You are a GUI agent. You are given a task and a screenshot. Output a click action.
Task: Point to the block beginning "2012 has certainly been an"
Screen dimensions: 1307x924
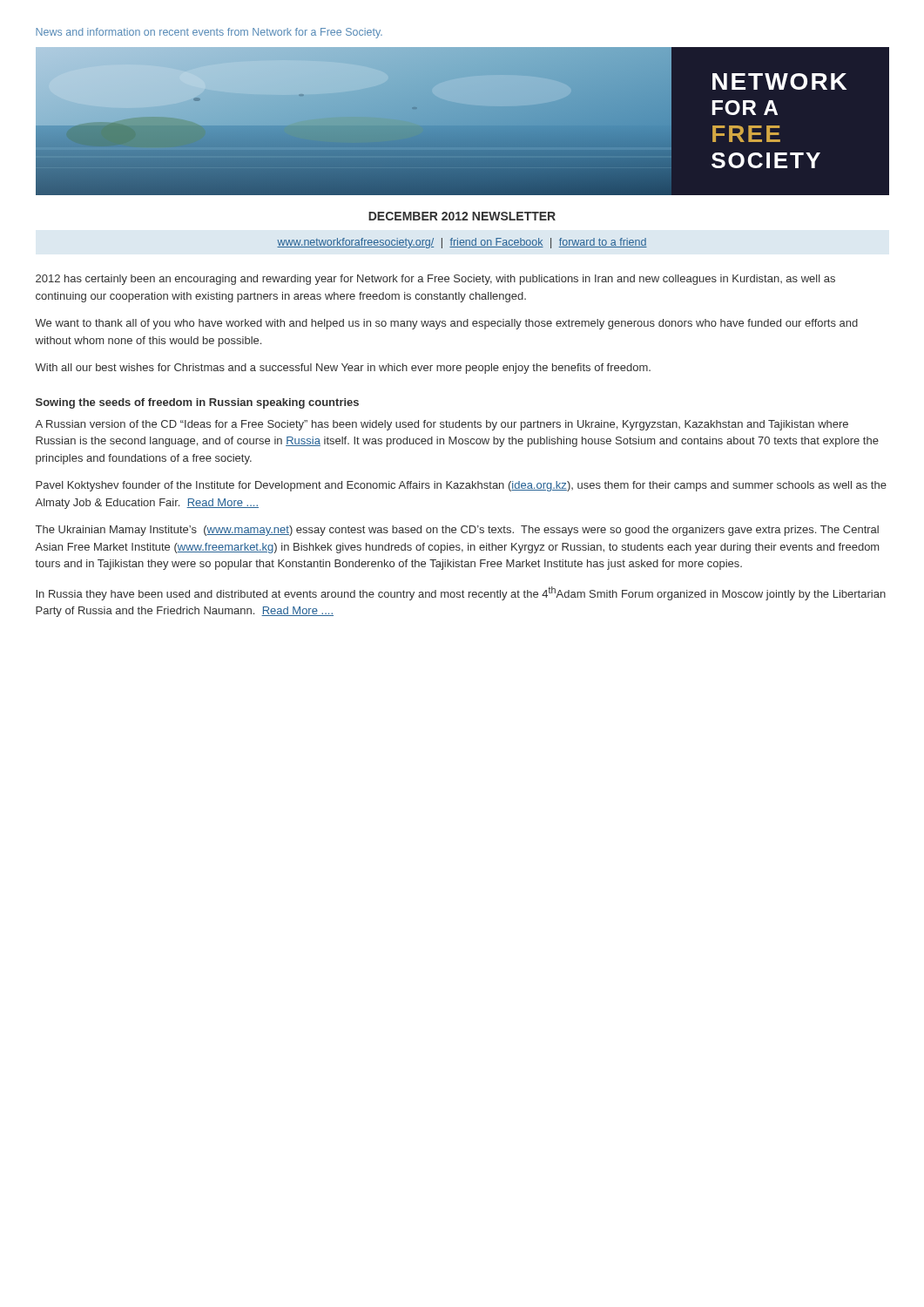[435, 287]
